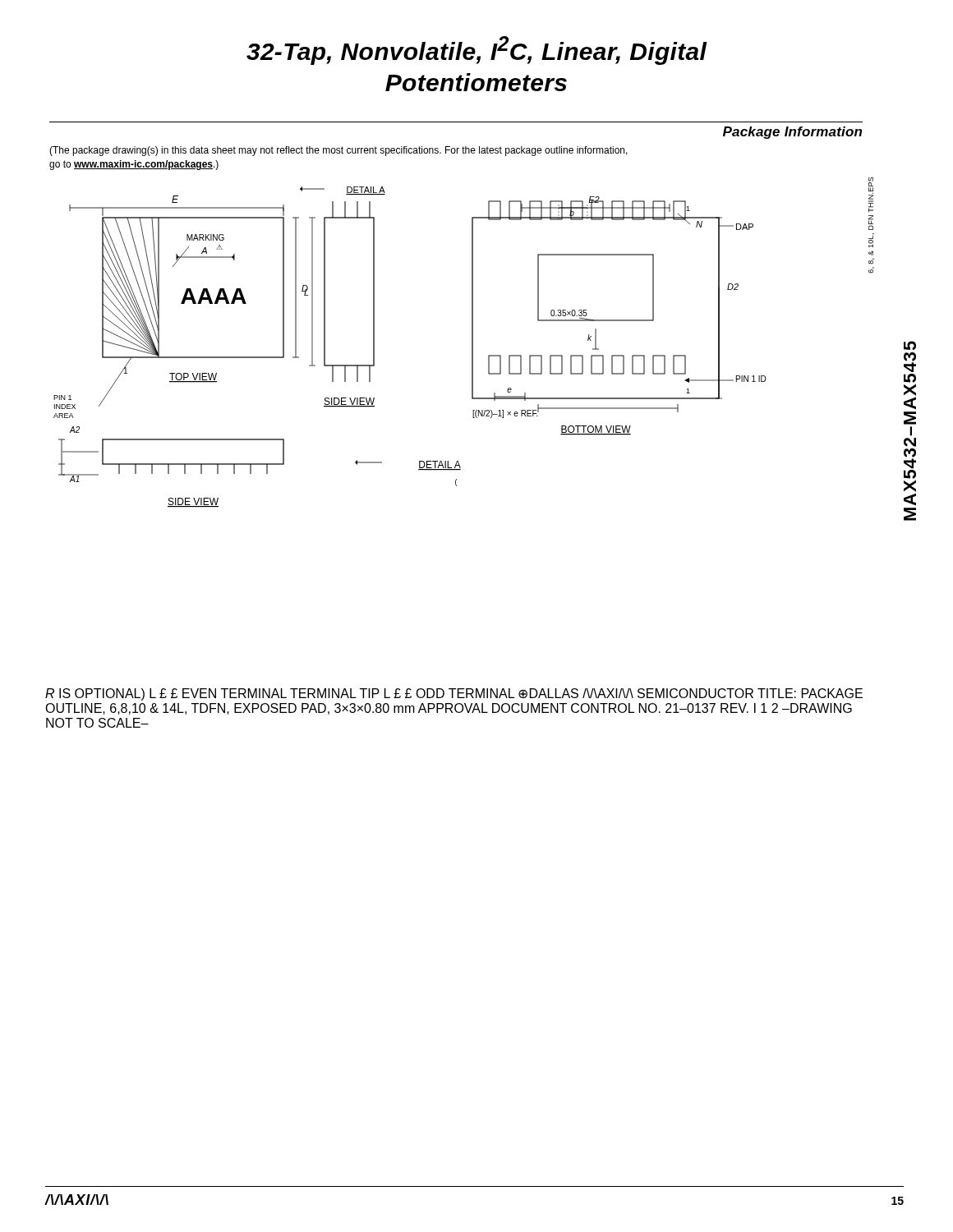Click on the text block starting "(The package drawing(s)"
This screenshot has width=953, height=1232.
coord(339,157)
